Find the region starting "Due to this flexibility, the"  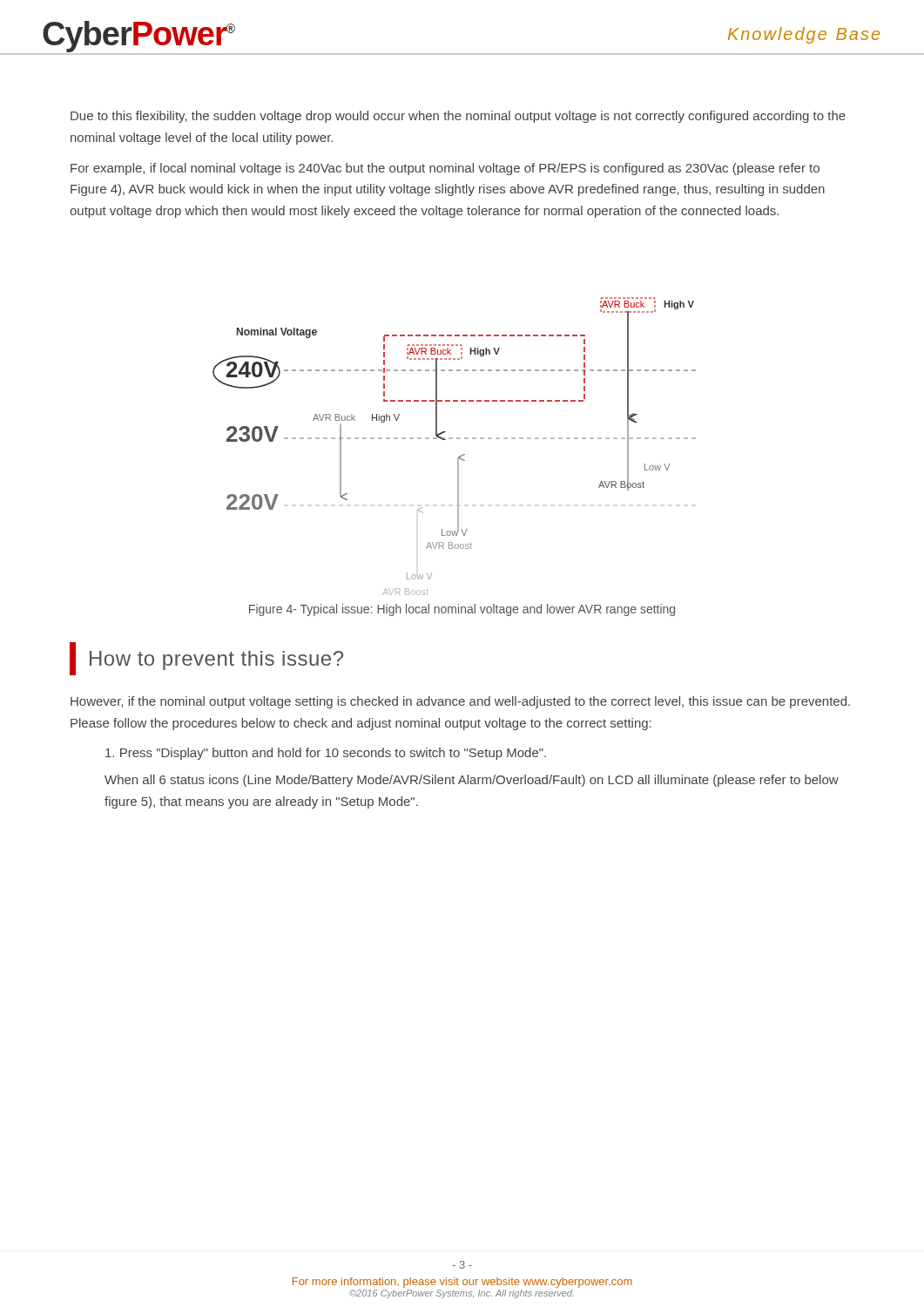click(x=458, y=126)
